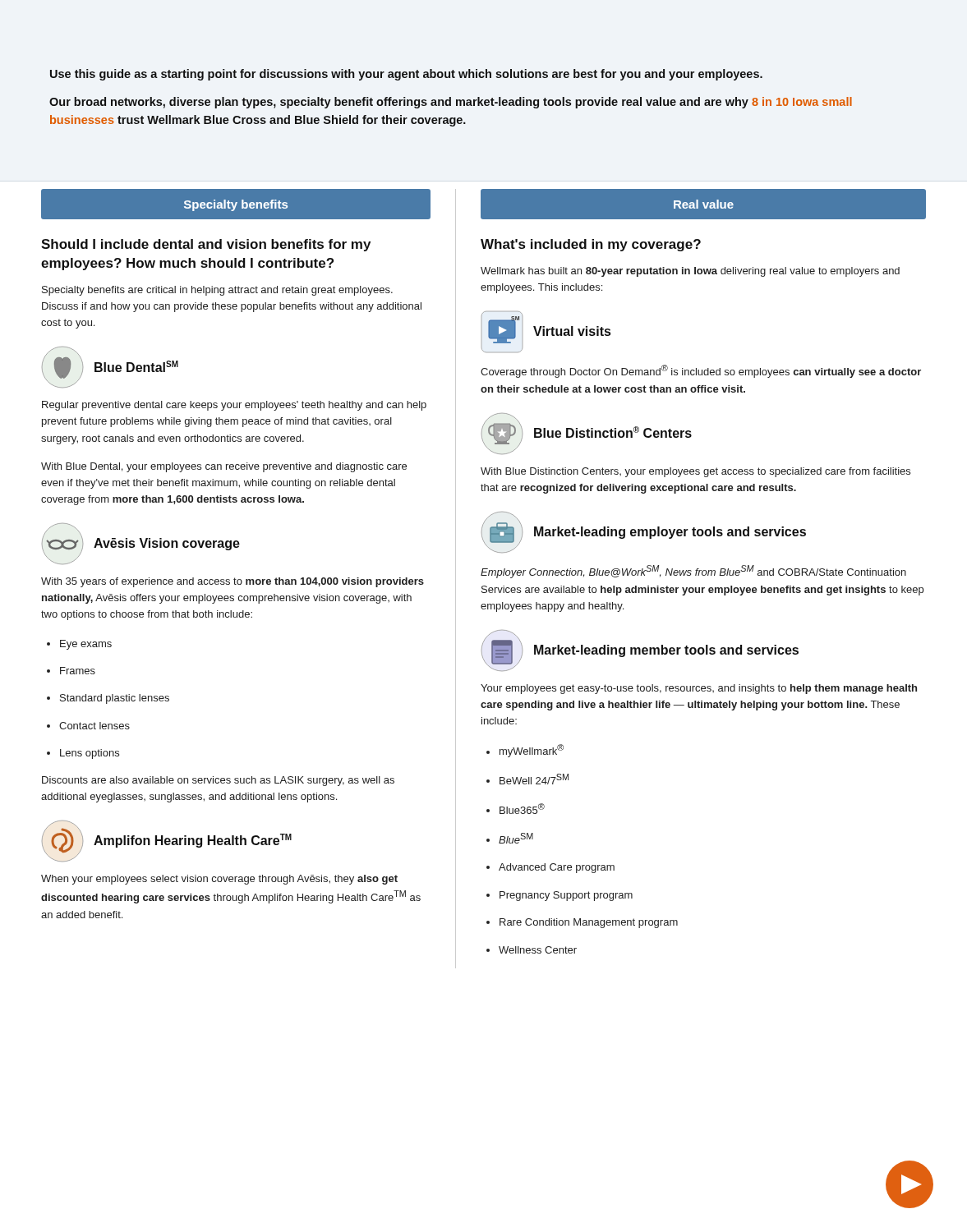Click where it says "Avēsis Vision coverage"

point(167,544)
